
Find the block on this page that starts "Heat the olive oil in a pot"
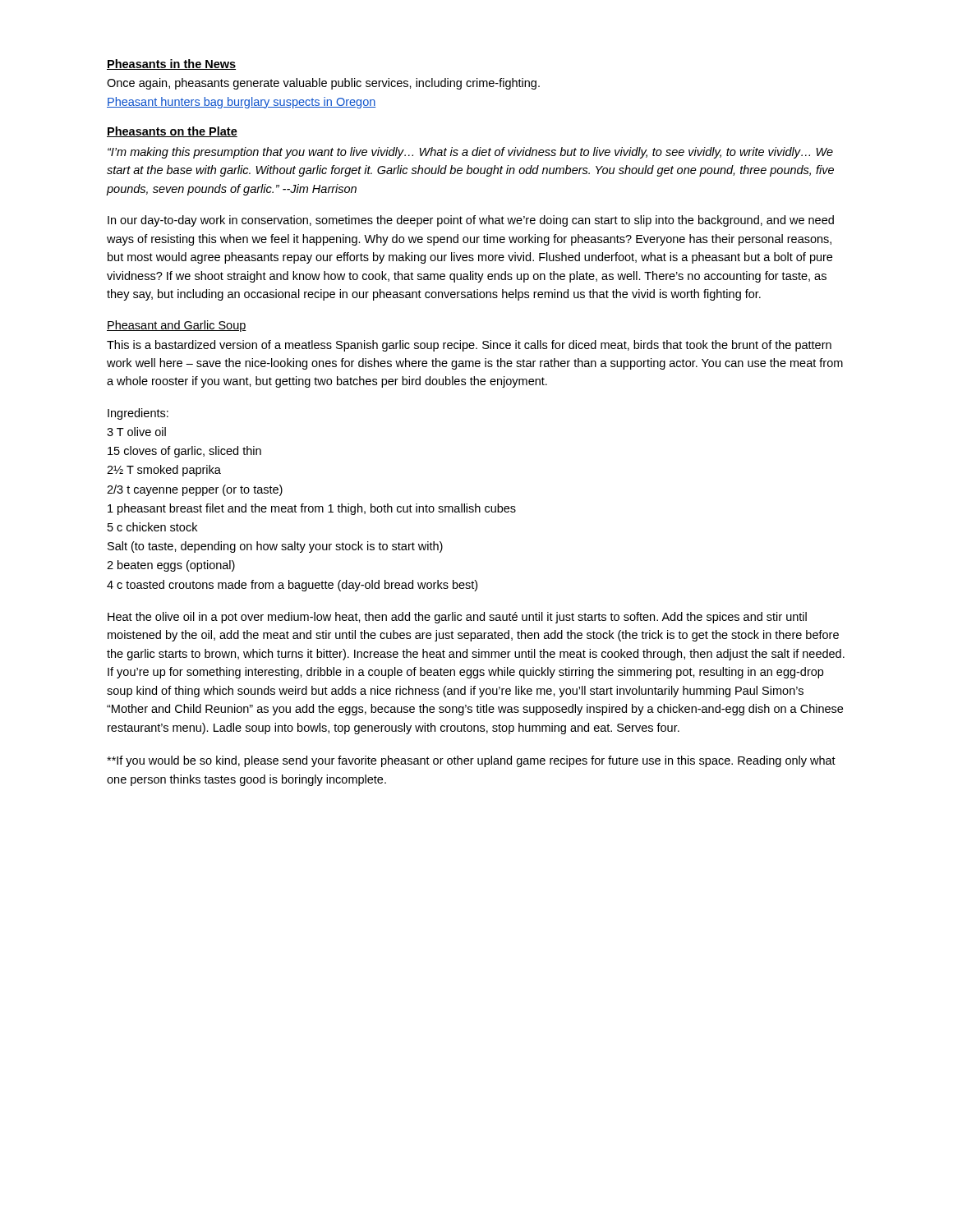coord(476,672)
